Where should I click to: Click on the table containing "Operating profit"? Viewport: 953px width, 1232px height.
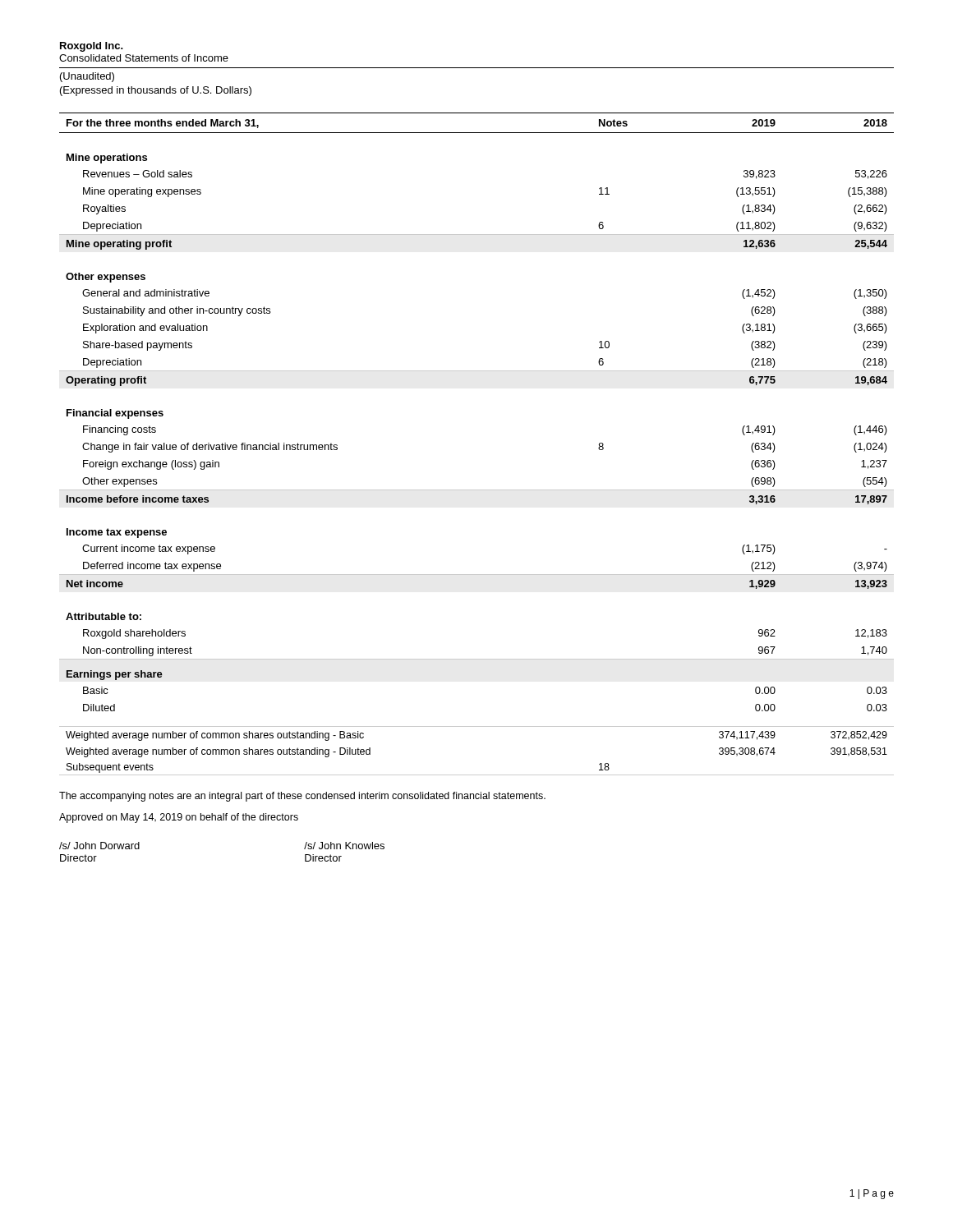(x=476, y=444)
